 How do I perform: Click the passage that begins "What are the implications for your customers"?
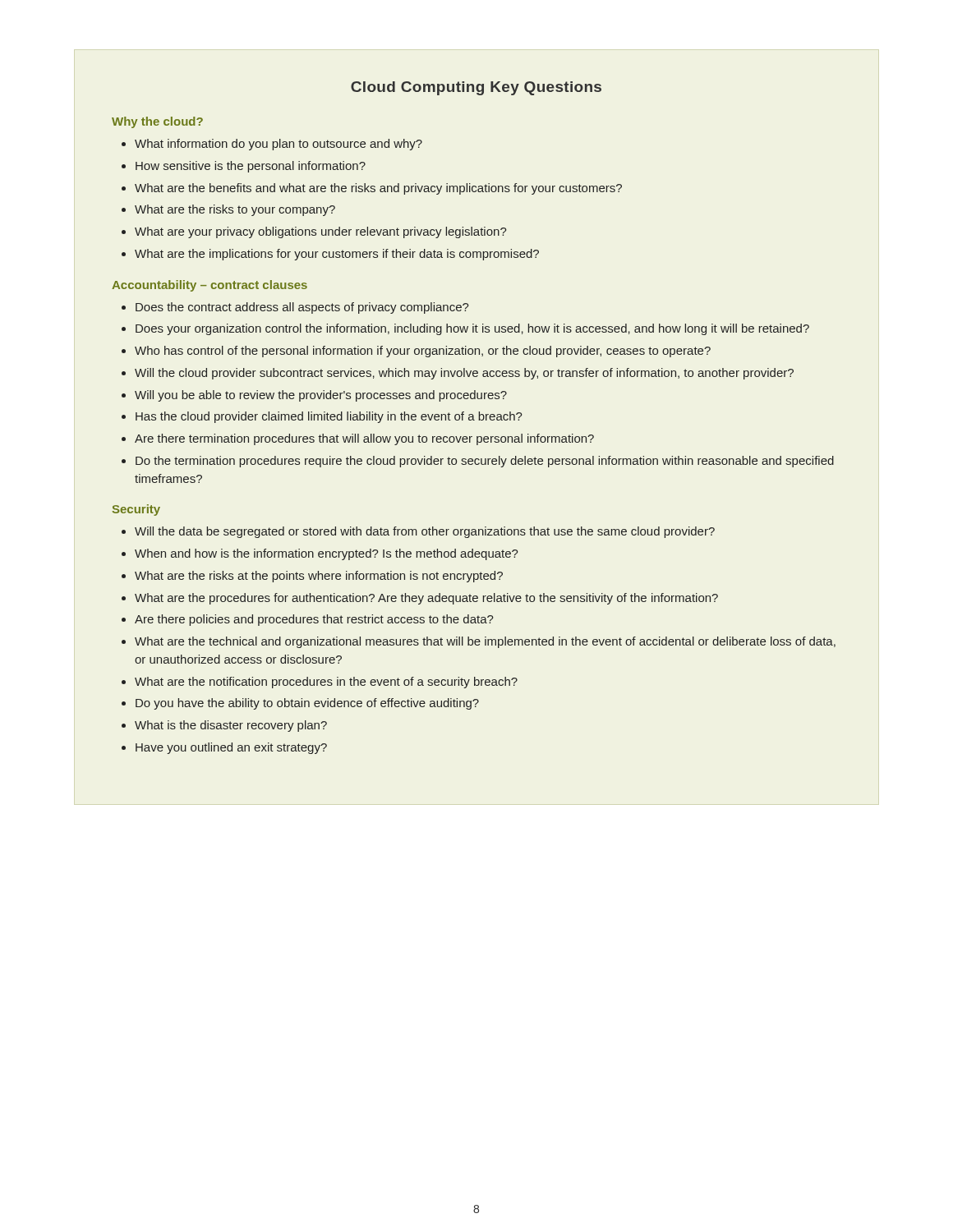click(337, 253)
